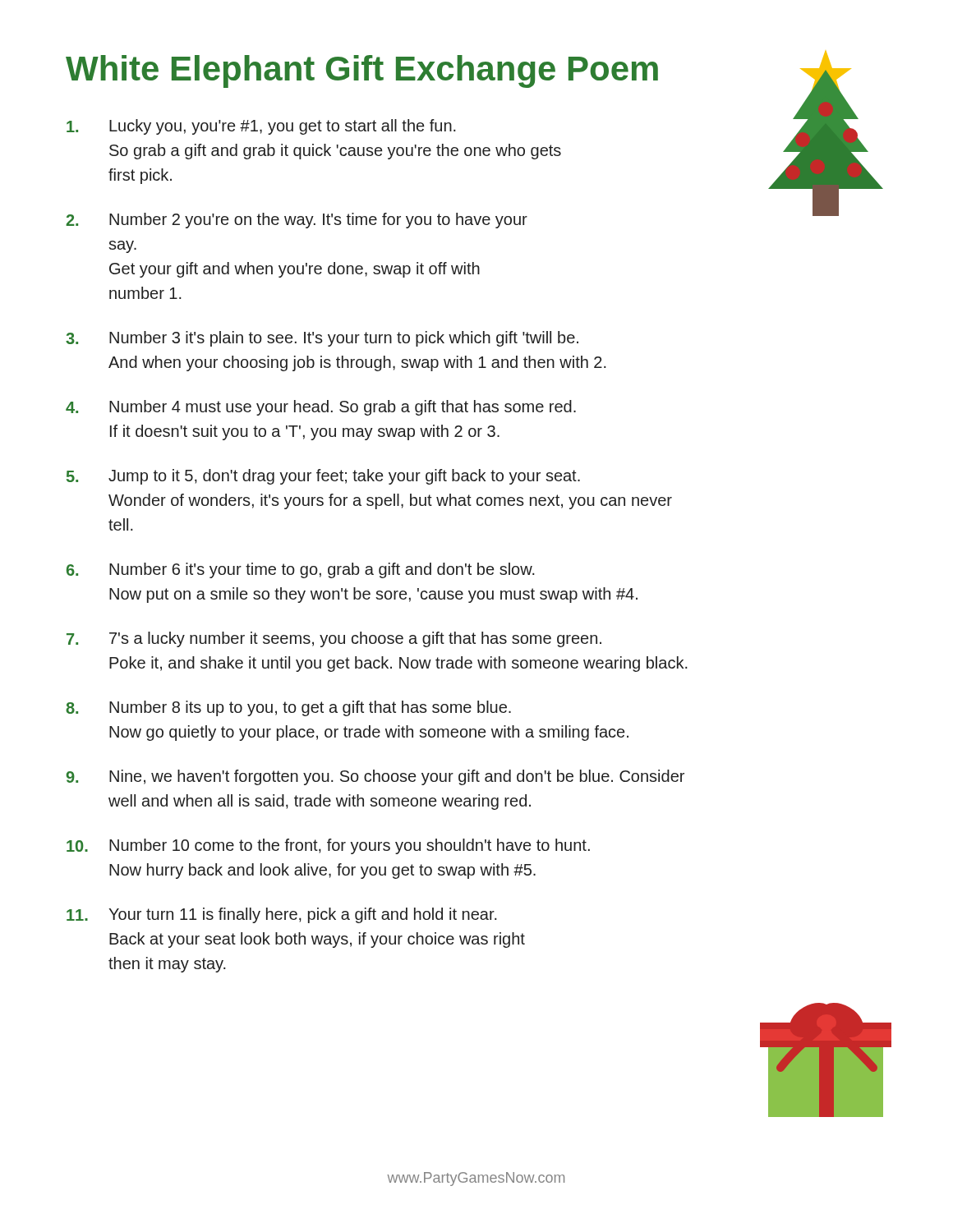Select the element starting "7. 7's a"

[444, 650]
